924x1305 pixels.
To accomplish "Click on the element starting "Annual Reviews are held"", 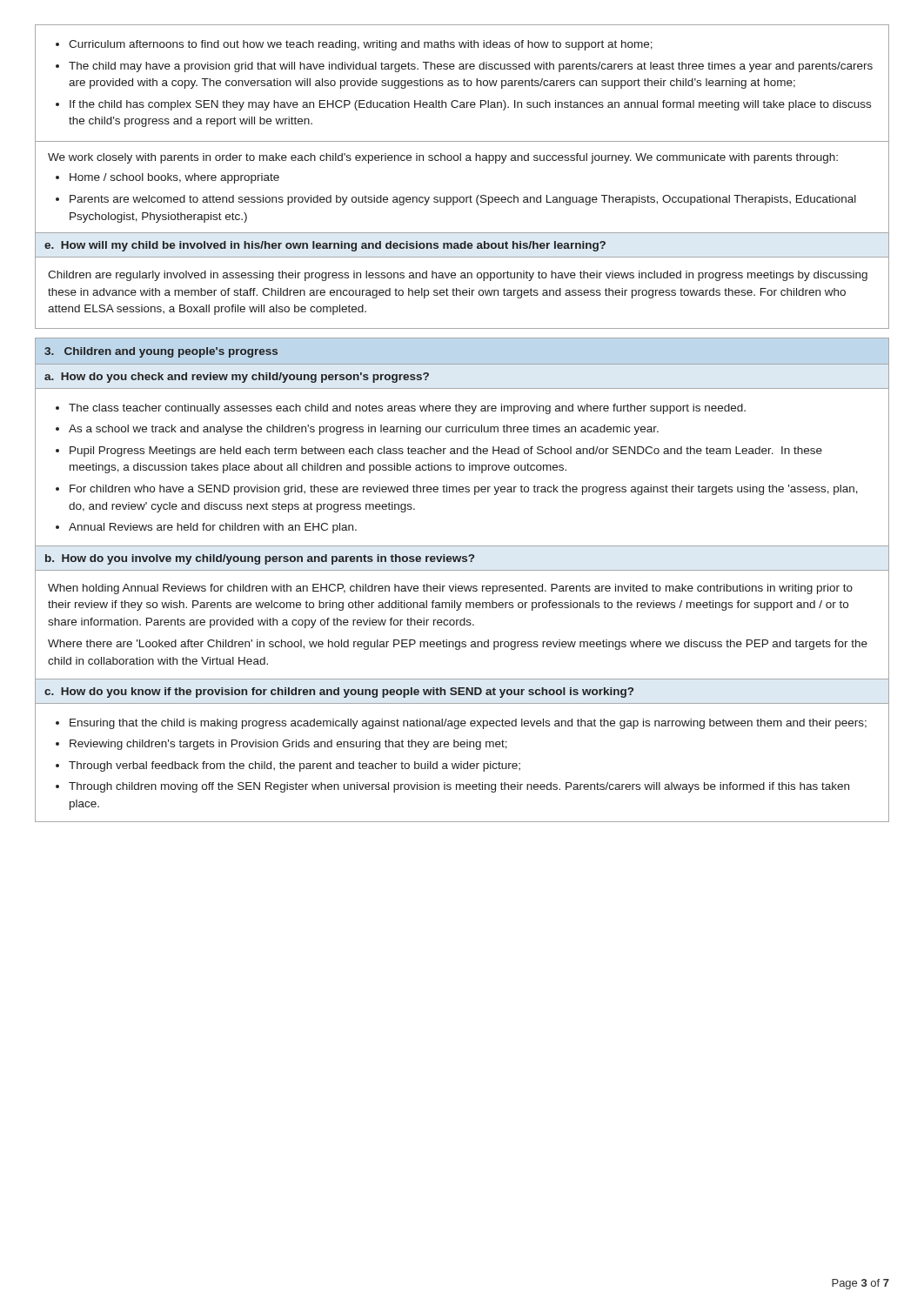I will pos(213,527).
